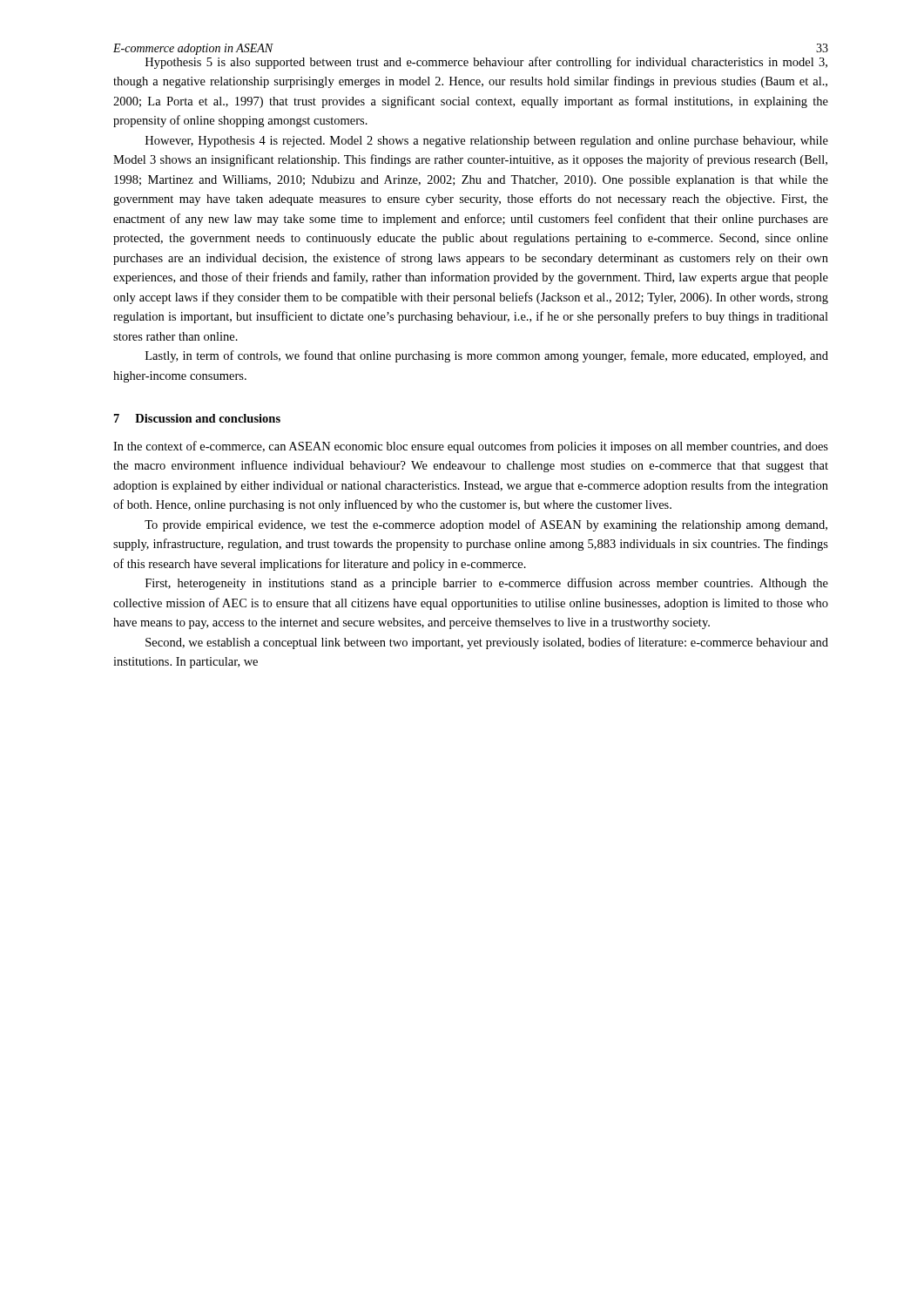Locate the block of text that opens with "However, Hypothesis 4 is rejected."
This screenshot has width=924, height=1307.
coord(471,238)
